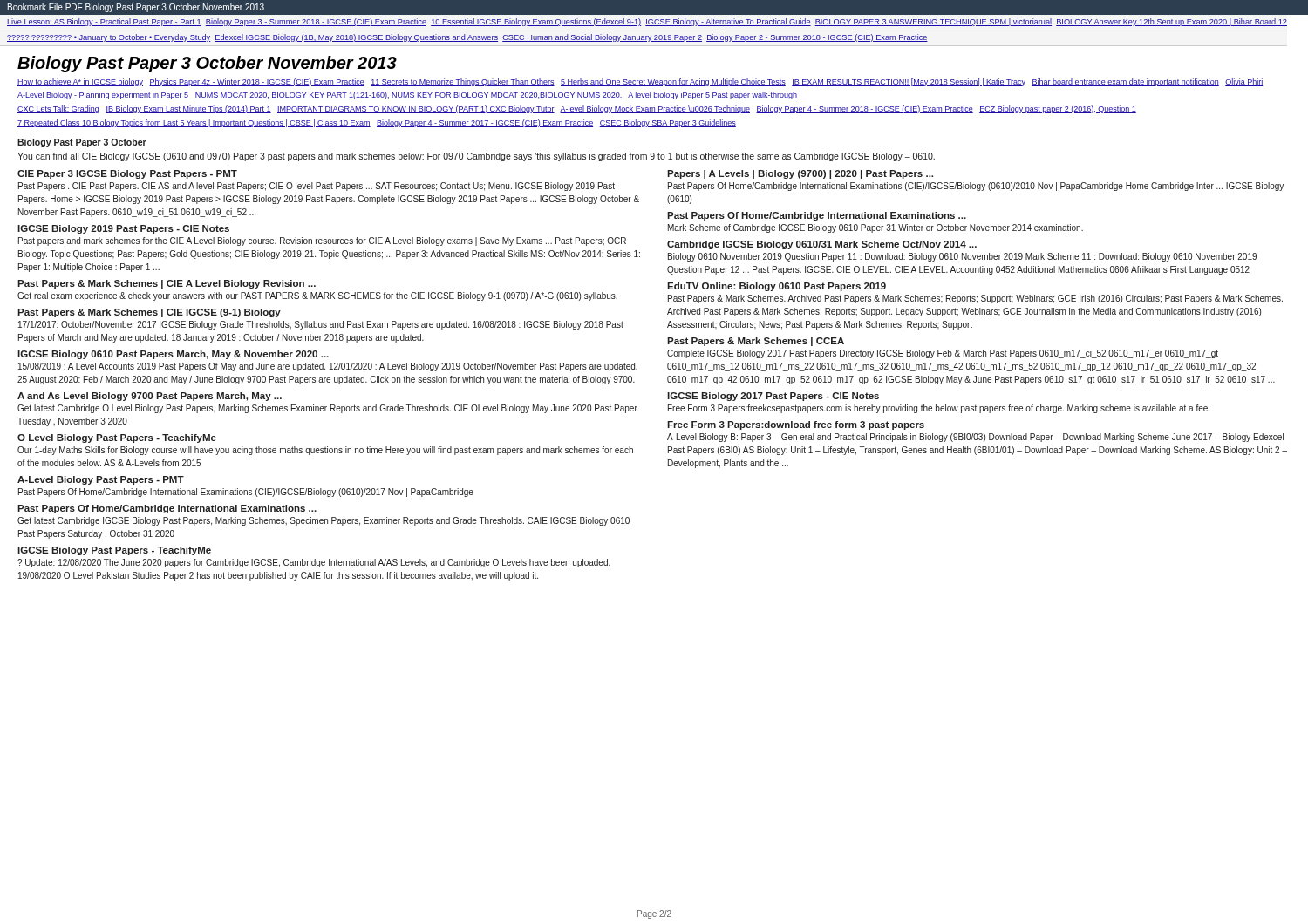
Task: Click on the text block containing "Biology 0610 November 2019"
Action: (962, 263)
